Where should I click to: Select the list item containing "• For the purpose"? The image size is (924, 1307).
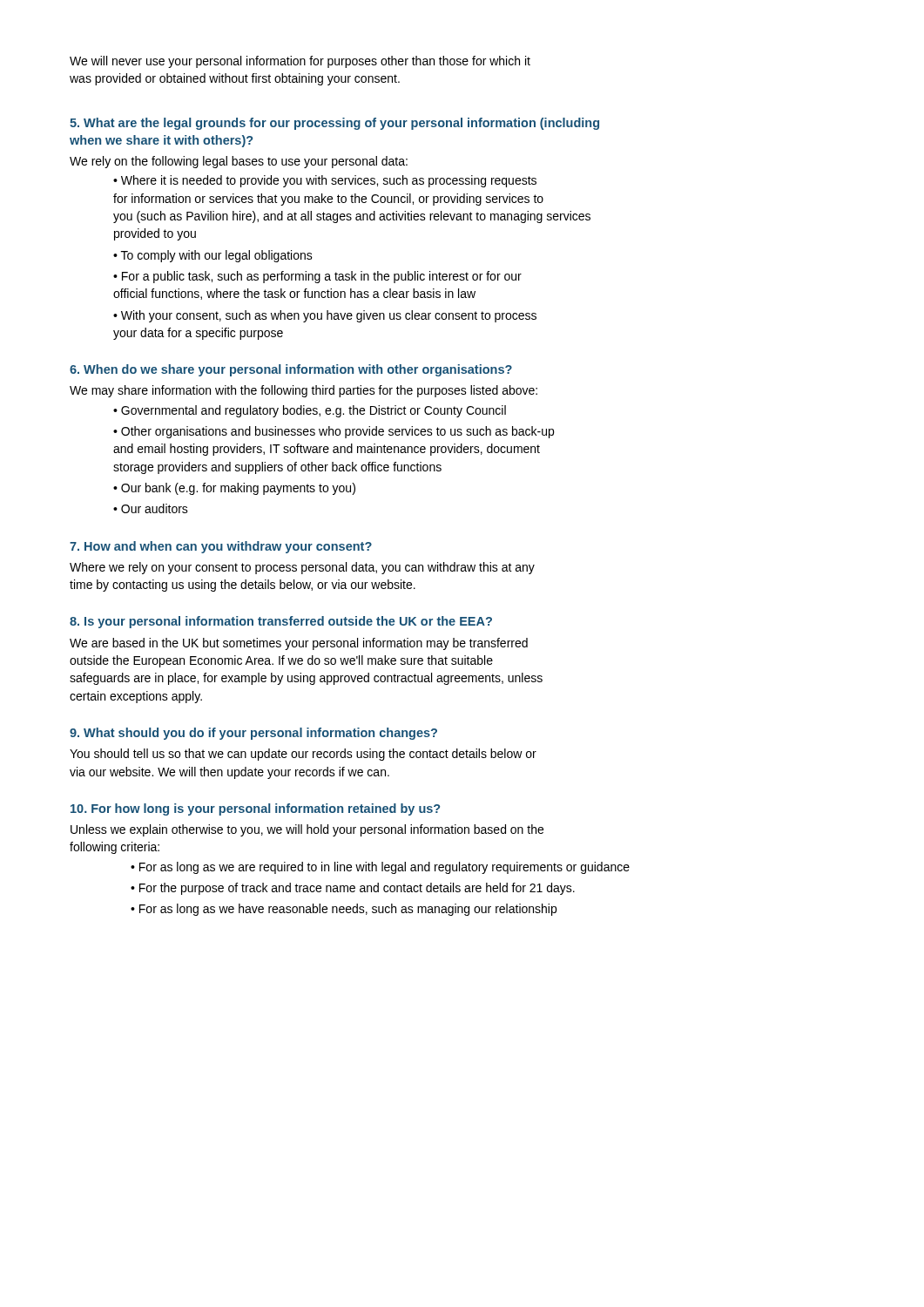tap(353, 888)
